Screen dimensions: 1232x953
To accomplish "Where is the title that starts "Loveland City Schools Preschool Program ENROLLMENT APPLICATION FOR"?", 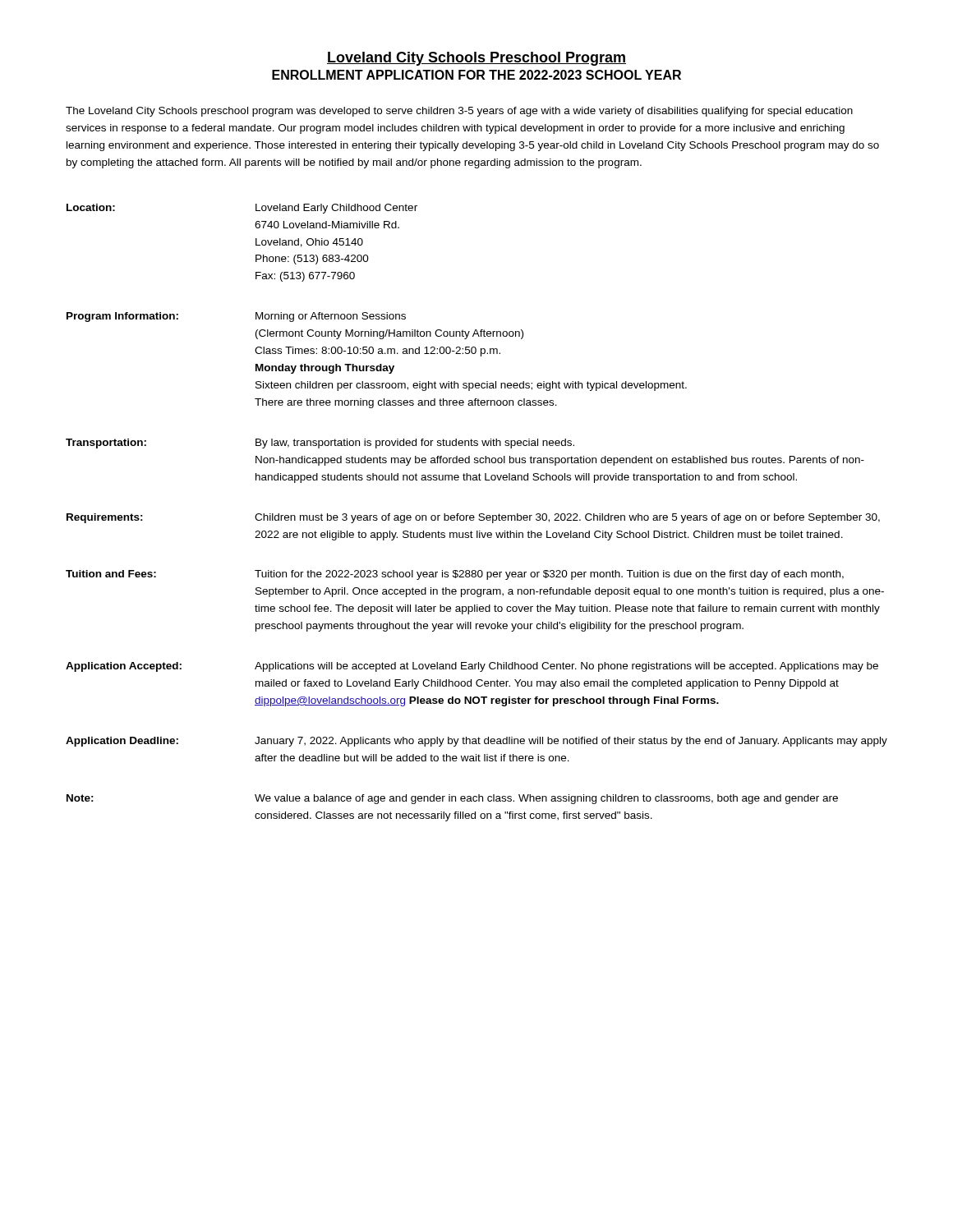I will pos(476,66).
